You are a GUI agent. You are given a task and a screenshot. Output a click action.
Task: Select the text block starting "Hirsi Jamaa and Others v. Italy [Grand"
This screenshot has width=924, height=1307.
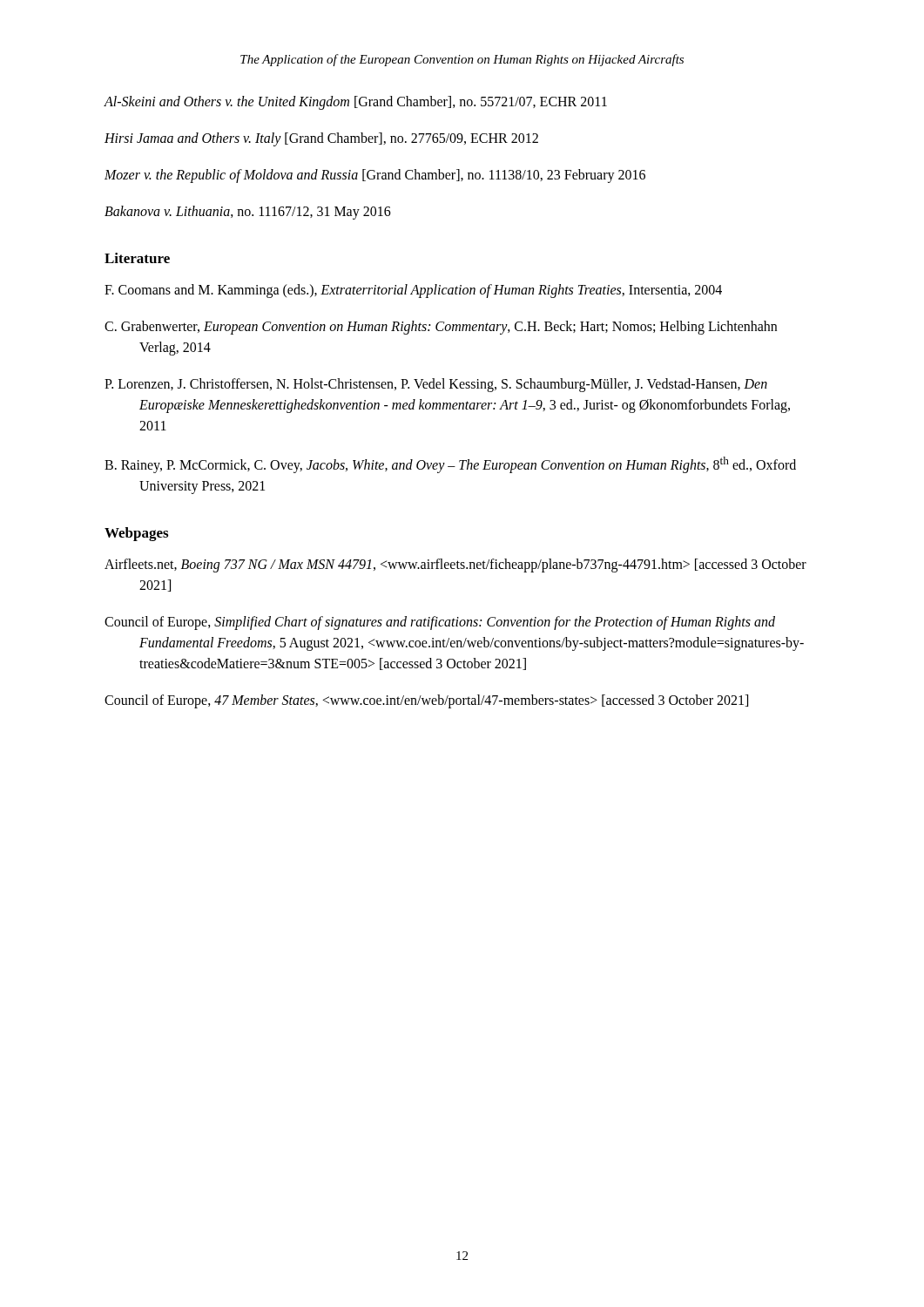tap(322, 138)
